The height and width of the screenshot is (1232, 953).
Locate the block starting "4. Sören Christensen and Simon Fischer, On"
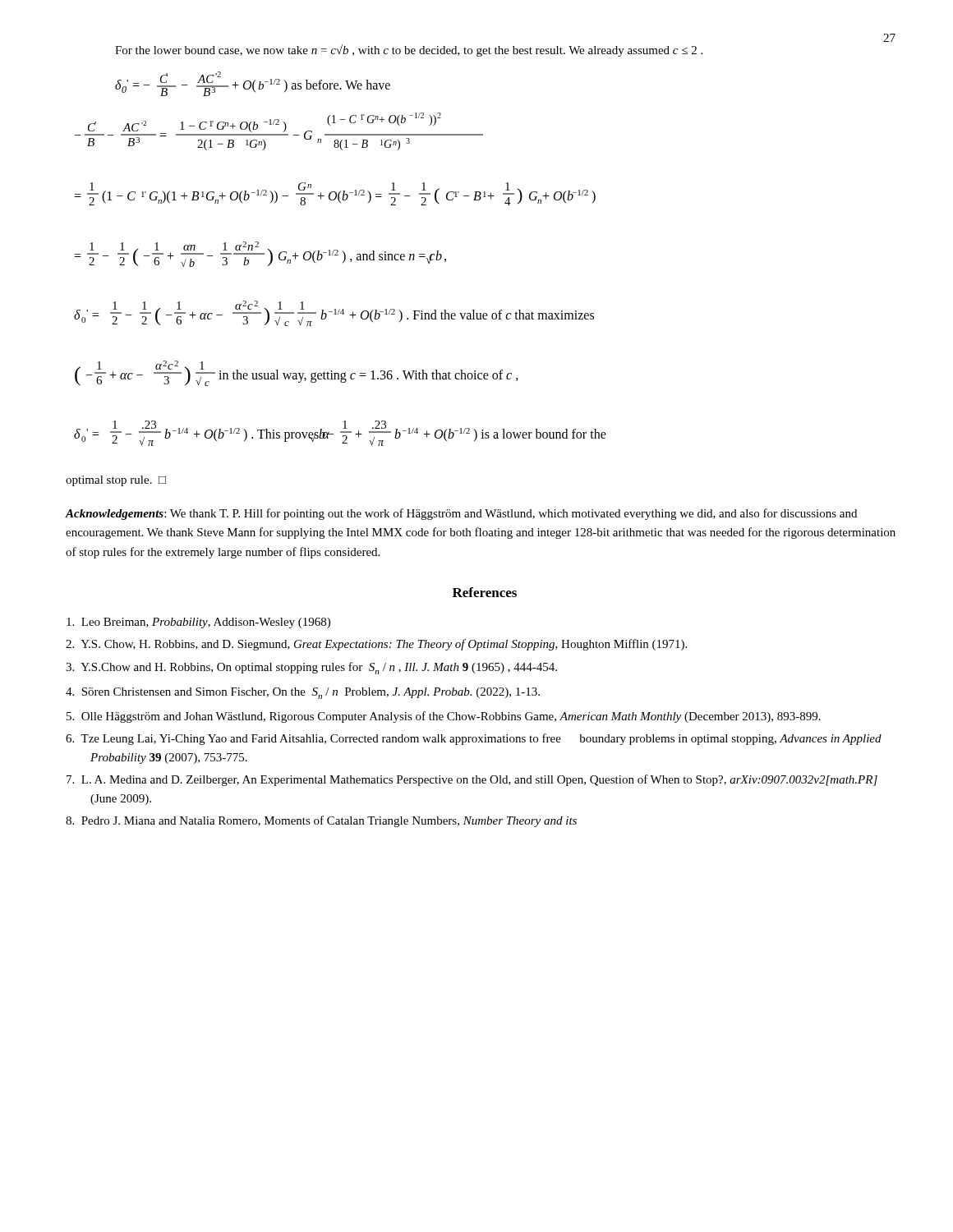[303, 693]
